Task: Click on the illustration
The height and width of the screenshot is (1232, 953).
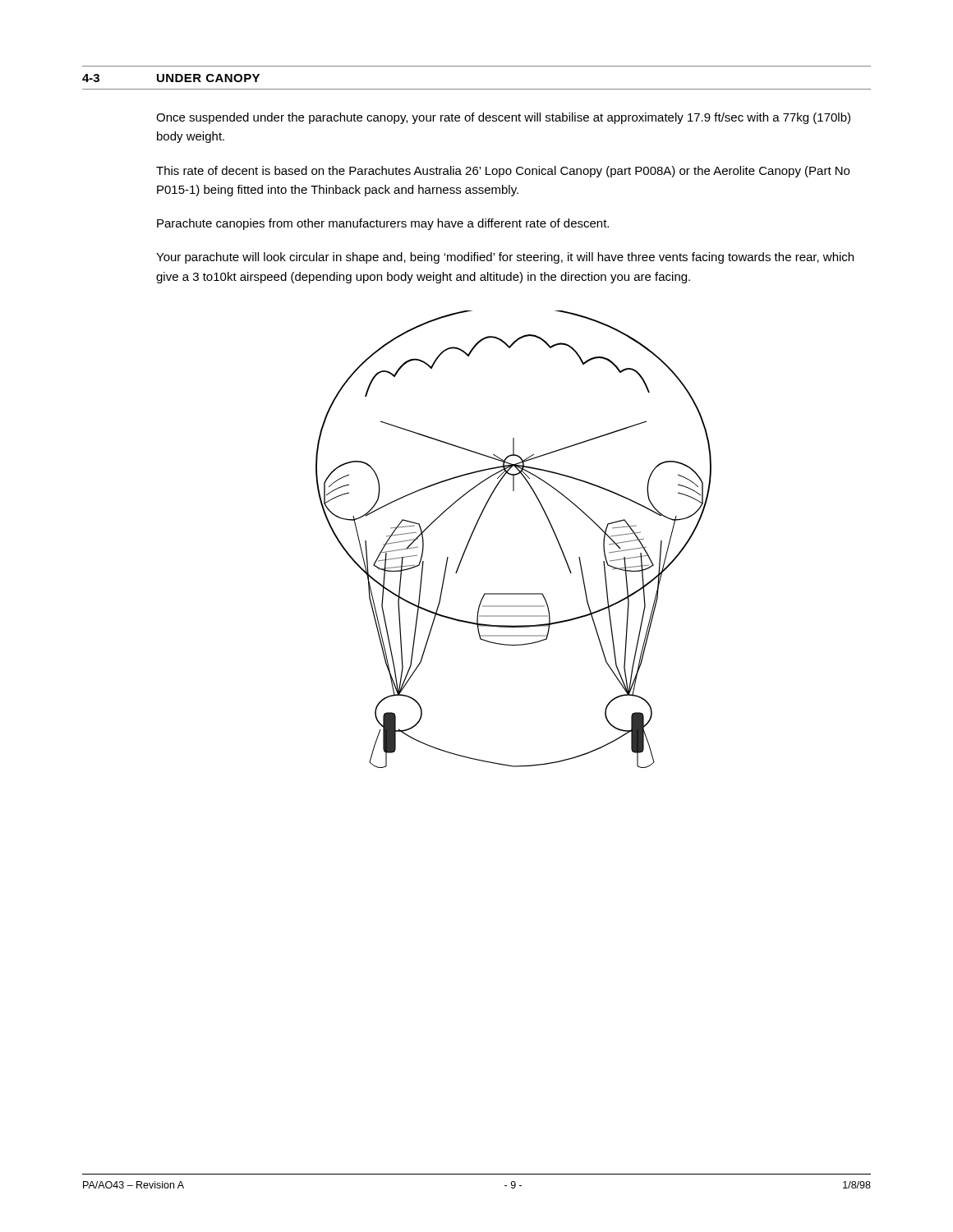Action: tap(513, 550)
